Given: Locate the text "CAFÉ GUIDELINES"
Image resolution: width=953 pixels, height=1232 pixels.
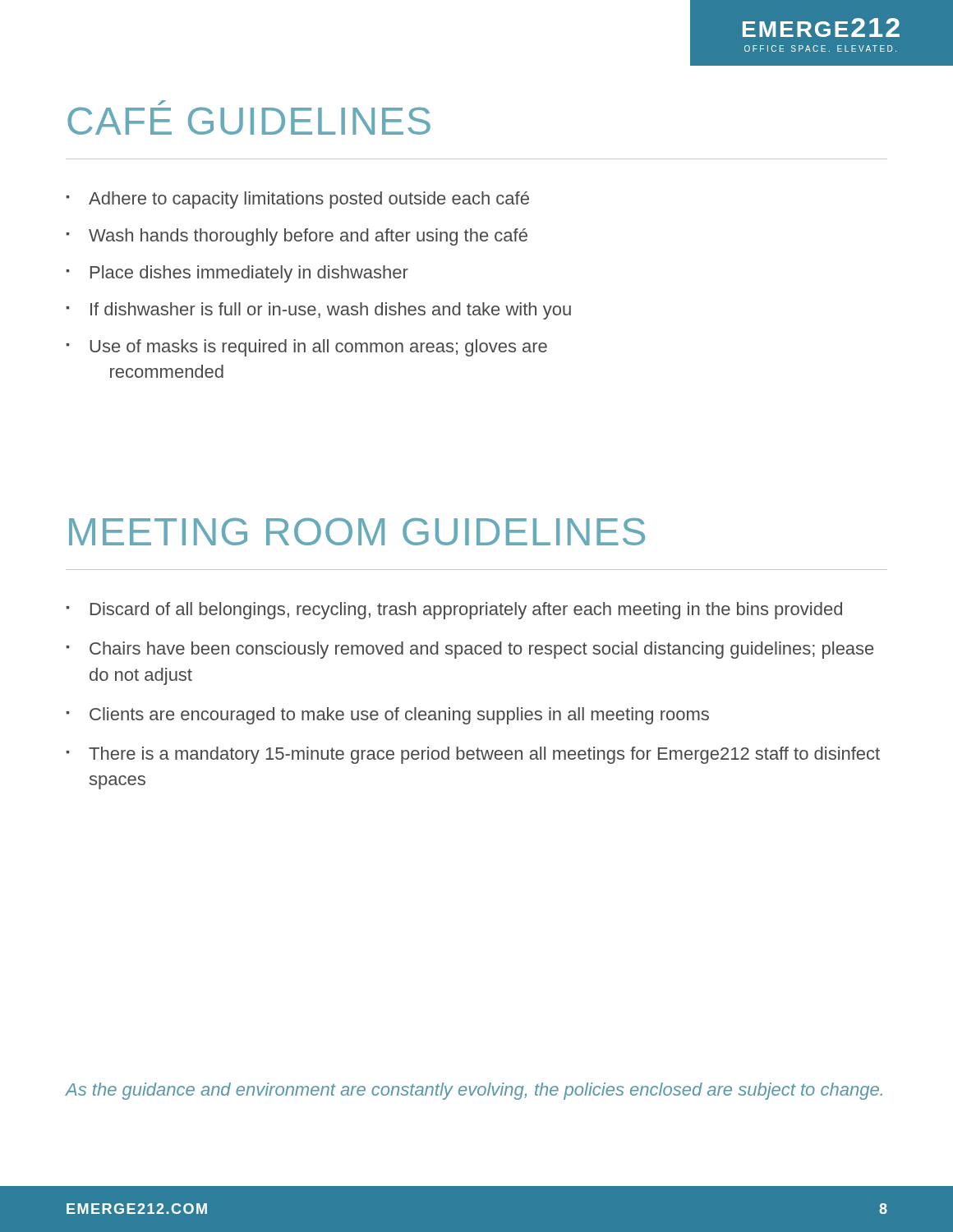Looking at the screenshot, I should tap(249, 121).
